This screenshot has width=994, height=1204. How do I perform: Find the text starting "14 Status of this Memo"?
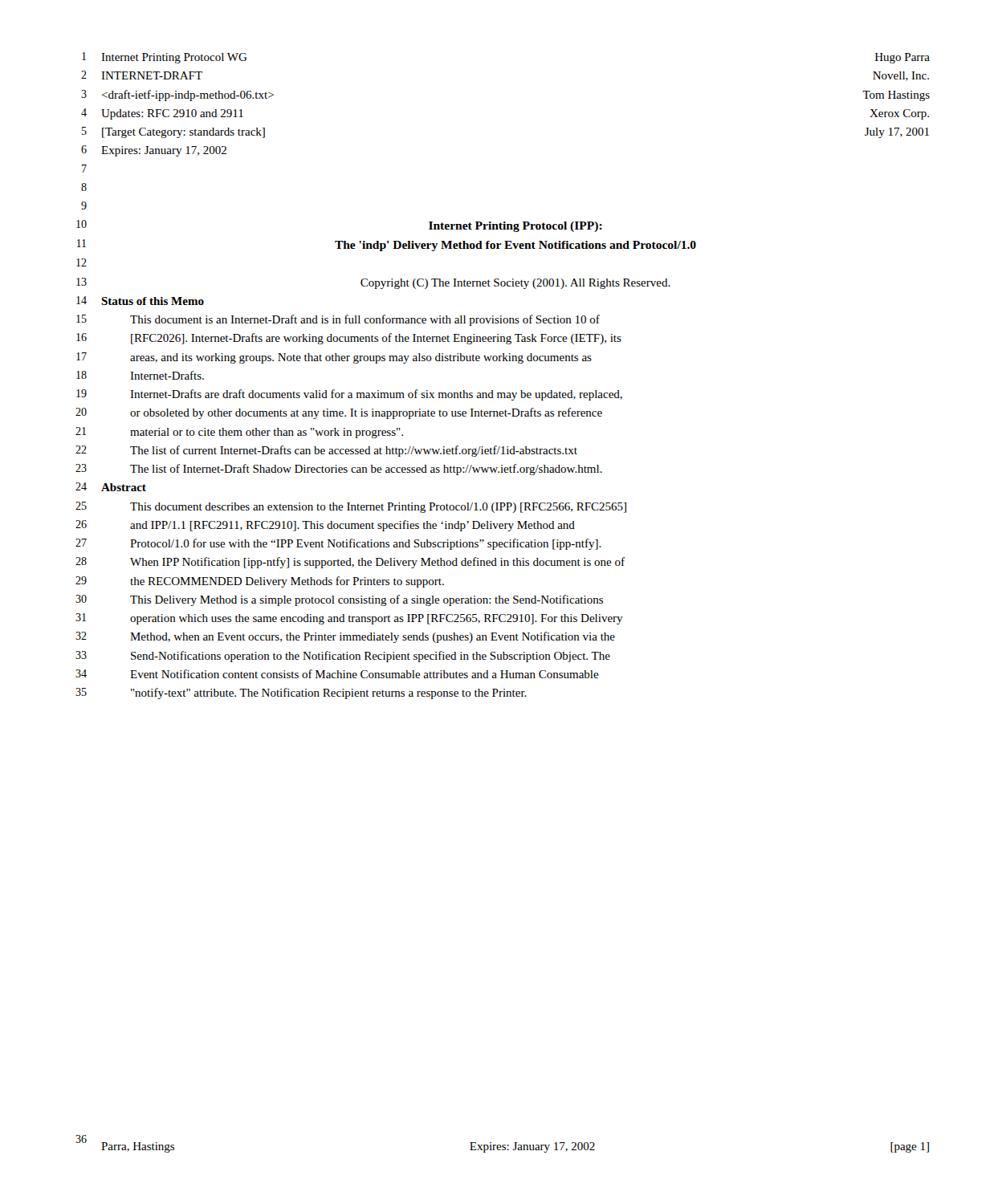tap(140, 301)
